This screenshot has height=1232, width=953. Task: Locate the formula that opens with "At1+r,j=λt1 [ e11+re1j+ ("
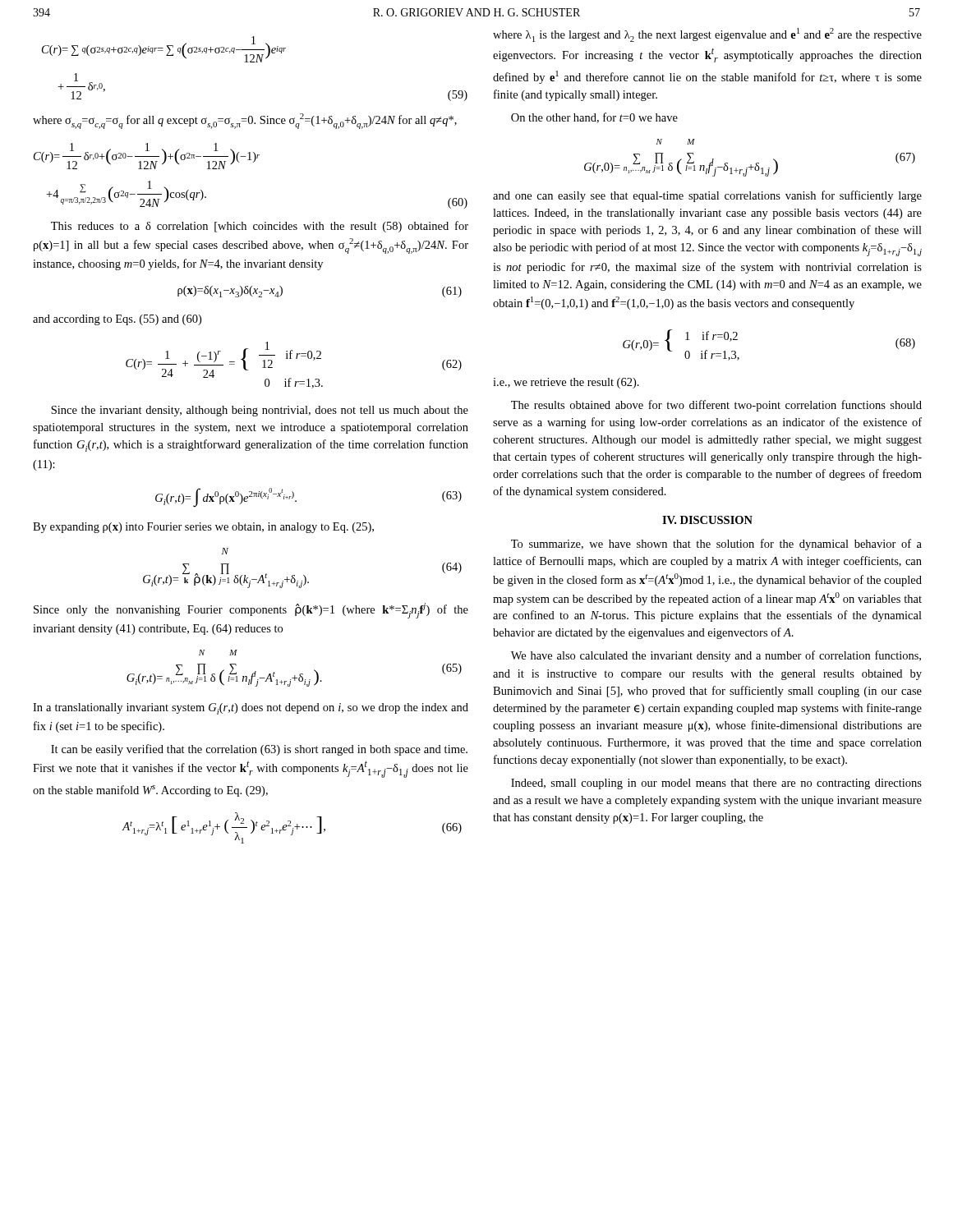[251, 828]
